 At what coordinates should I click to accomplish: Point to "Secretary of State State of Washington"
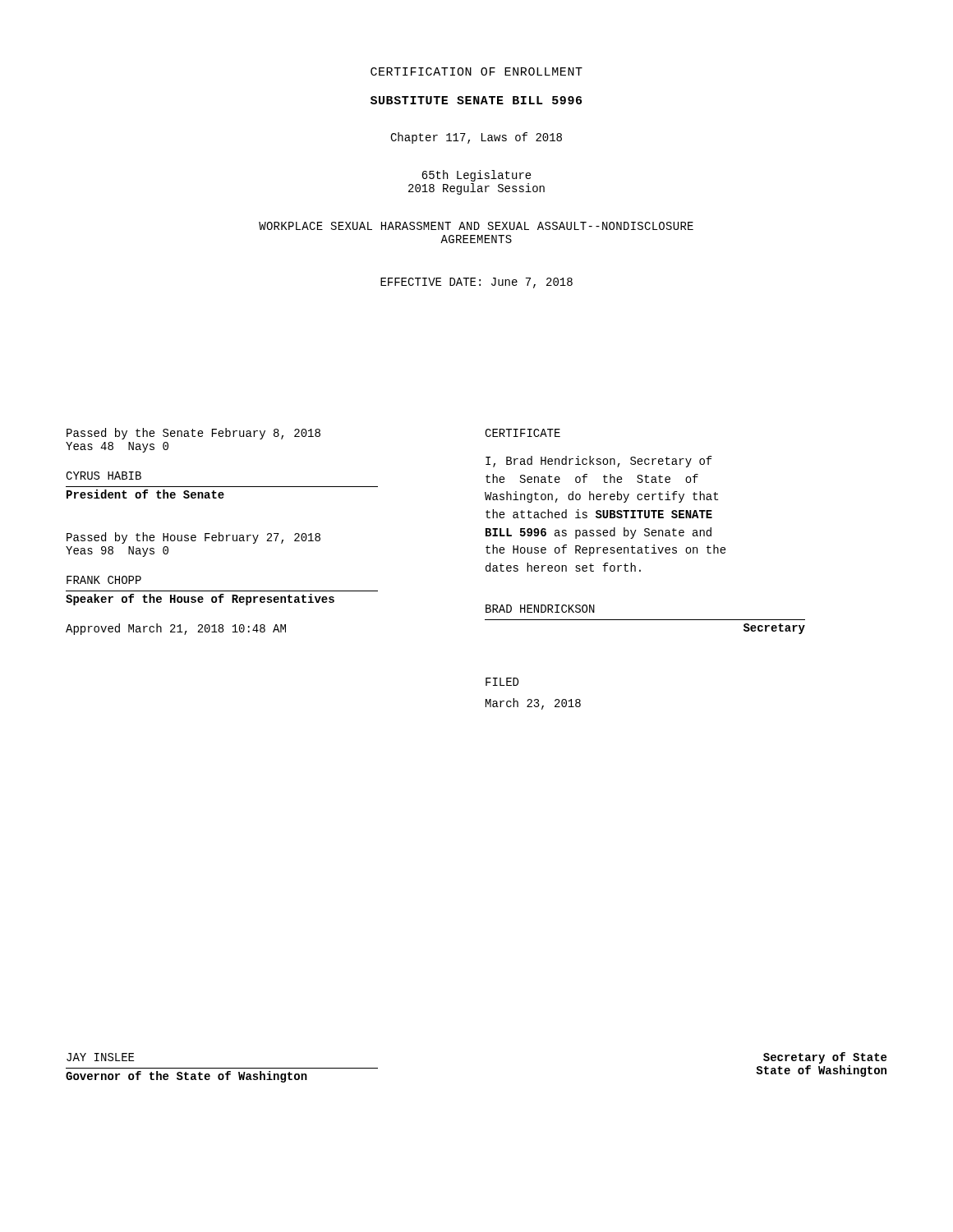(x=822, y=1064)
